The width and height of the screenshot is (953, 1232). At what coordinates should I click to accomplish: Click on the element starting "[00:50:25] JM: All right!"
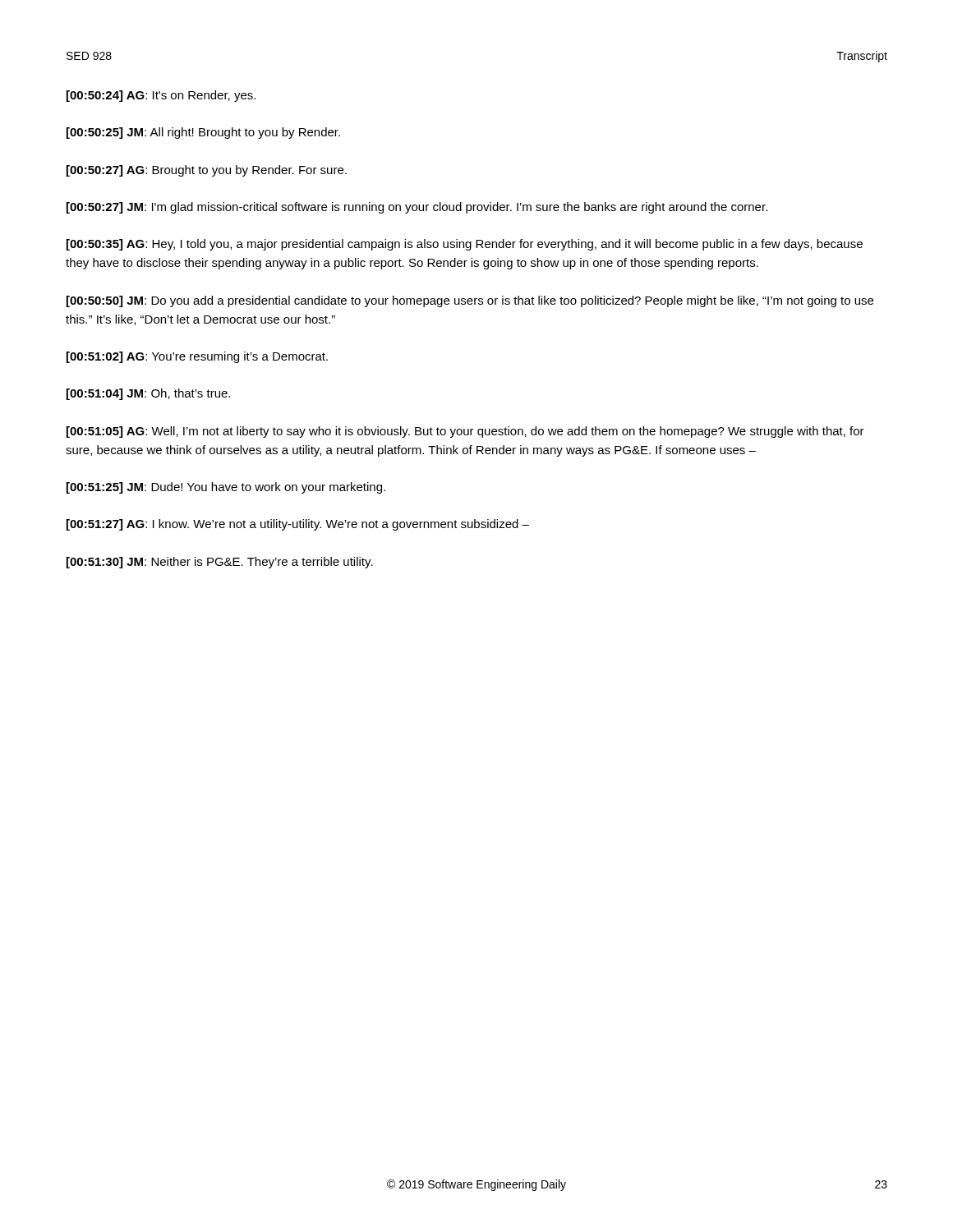(x=203, y=132)
